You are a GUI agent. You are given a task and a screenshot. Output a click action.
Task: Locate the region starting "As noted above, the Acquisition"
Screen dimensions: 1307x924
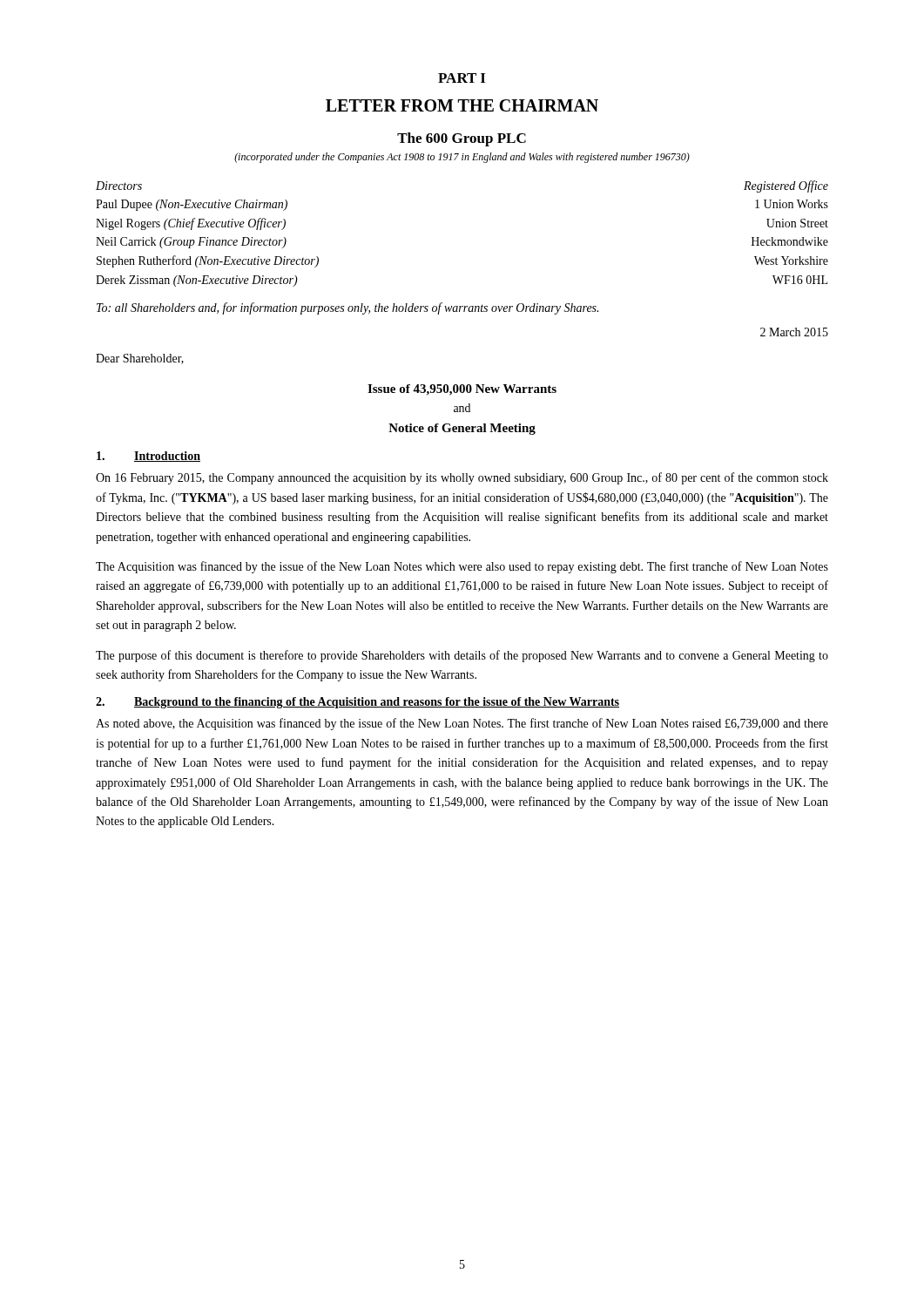[x=462, y=773]
